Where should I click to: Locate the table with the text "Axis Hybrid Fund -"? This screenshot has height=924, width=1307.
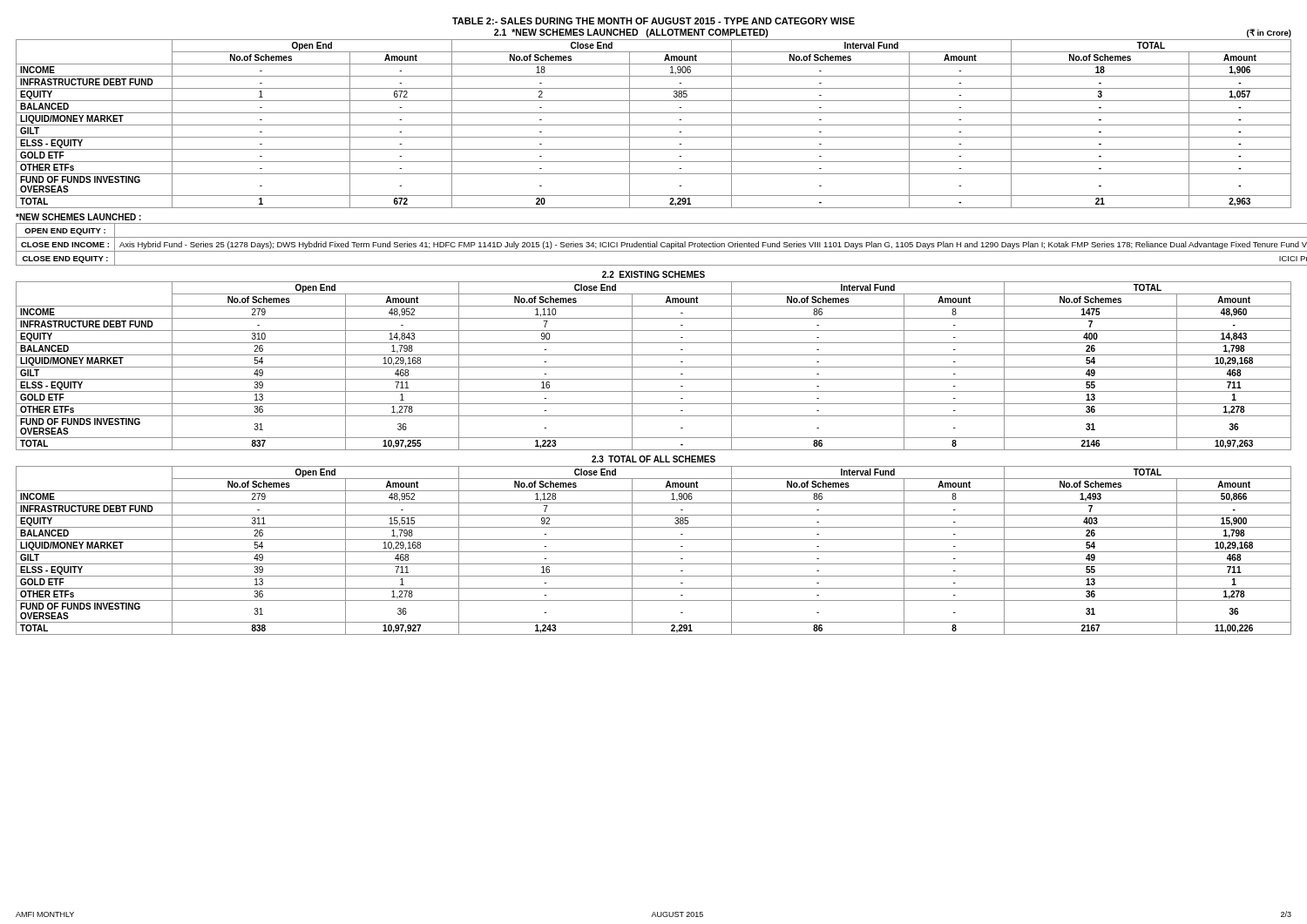pos(654,244)
